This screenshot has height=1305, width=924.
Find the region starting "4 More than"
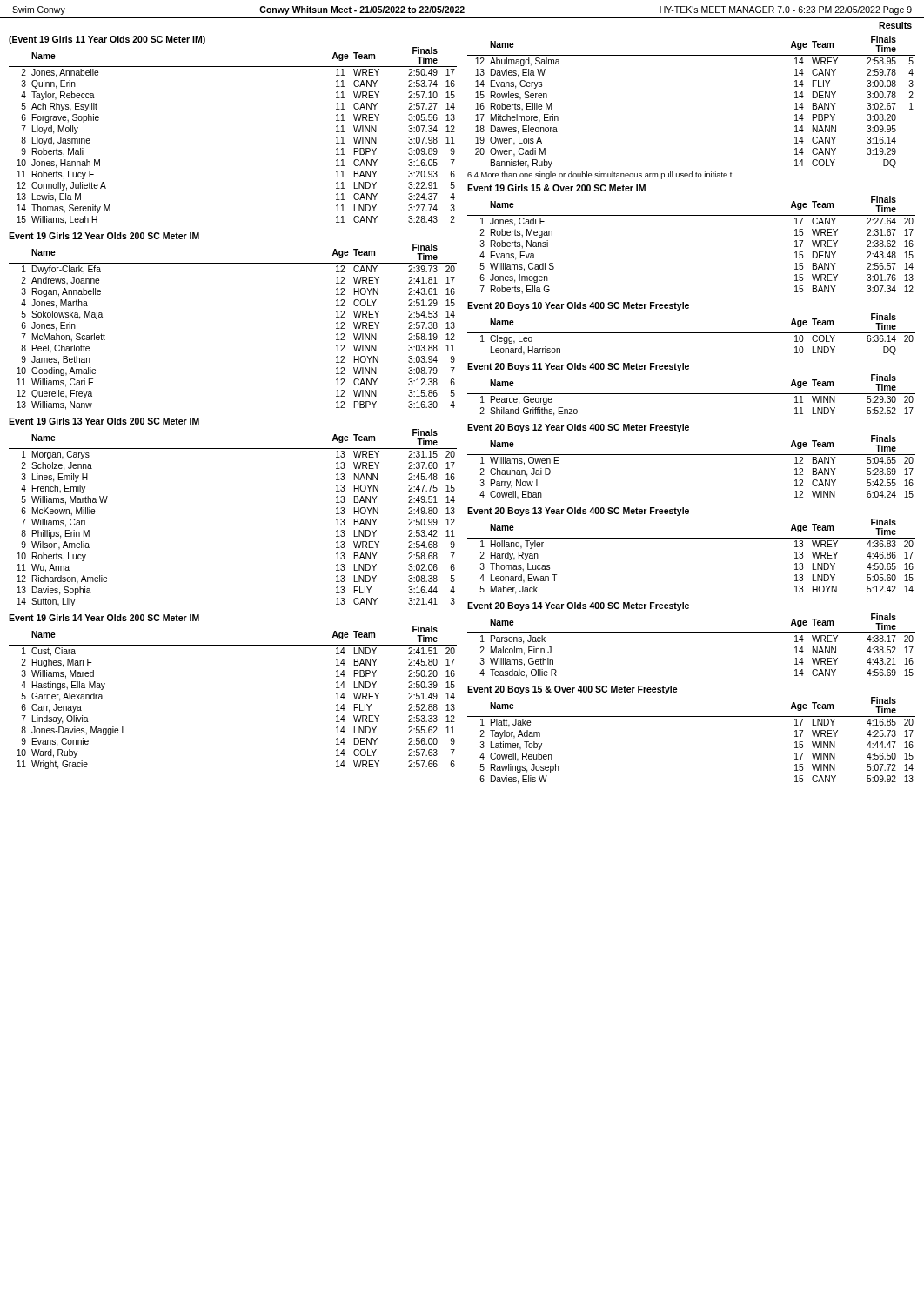coord(600,175)
